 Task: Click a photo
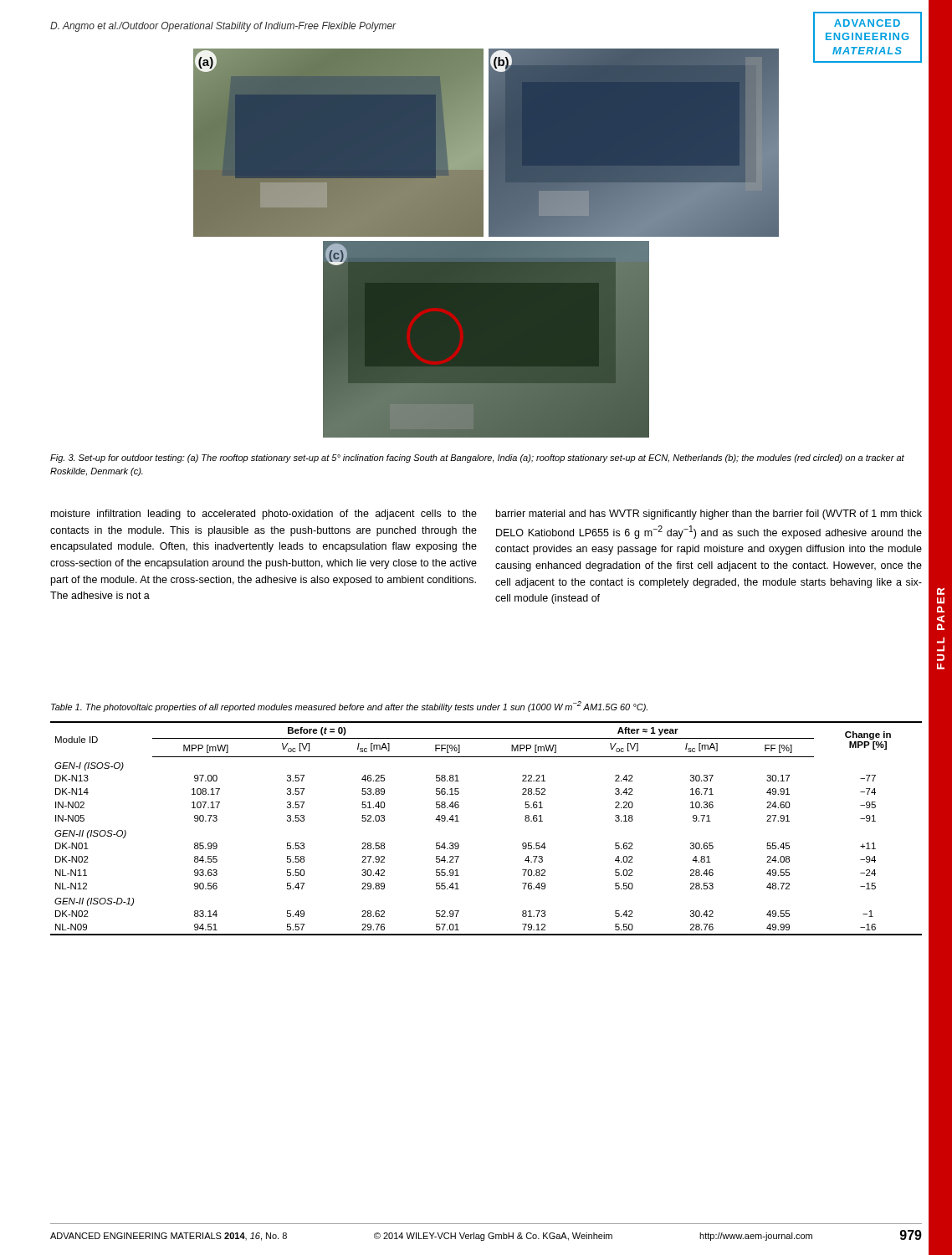click(x=486, y=243)
